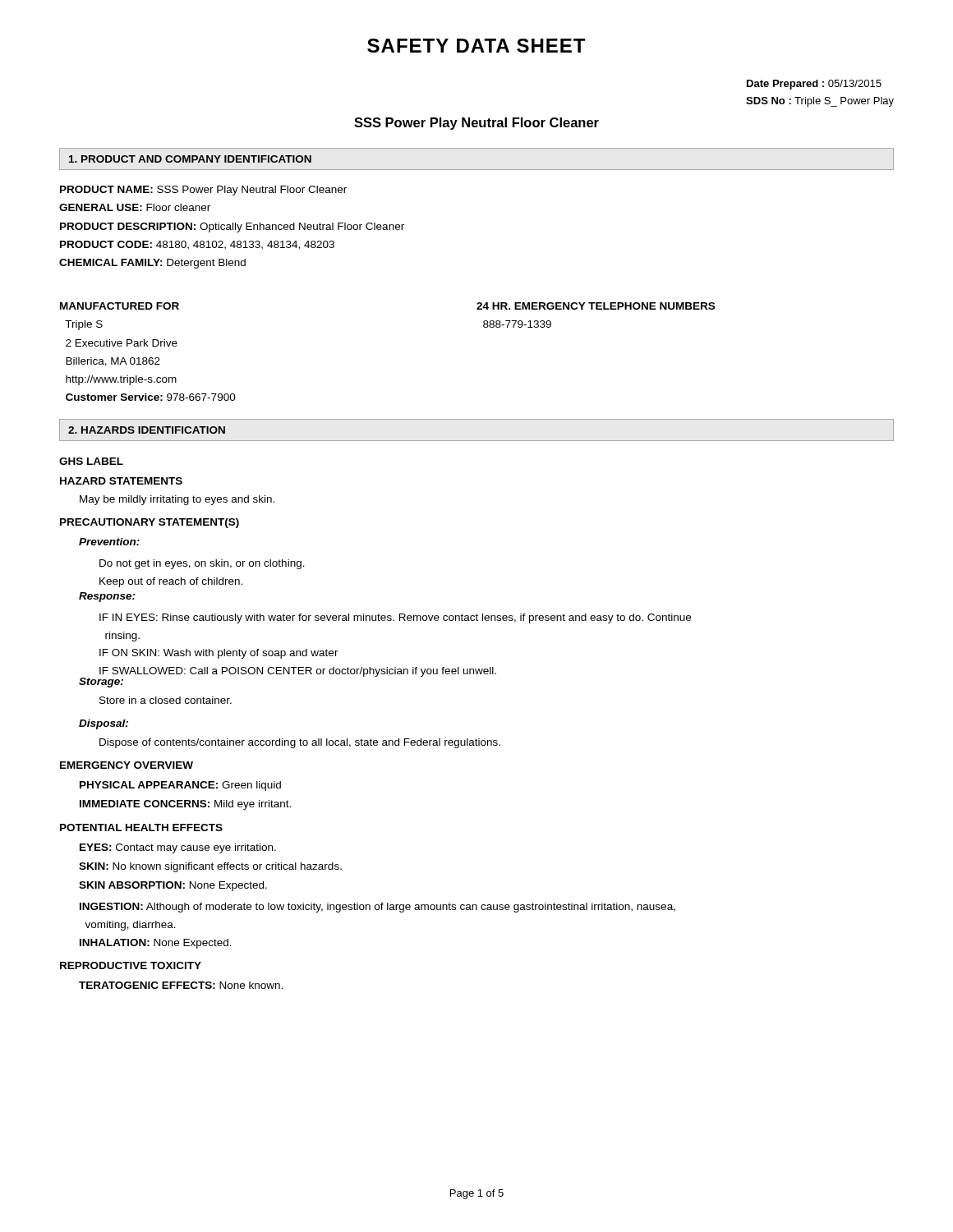Viewport: 953px width, 1232px height.
Task: Find the passage starting "SSS Power Play Neutral Floor Cleaner"
Action: pos(476,122)
